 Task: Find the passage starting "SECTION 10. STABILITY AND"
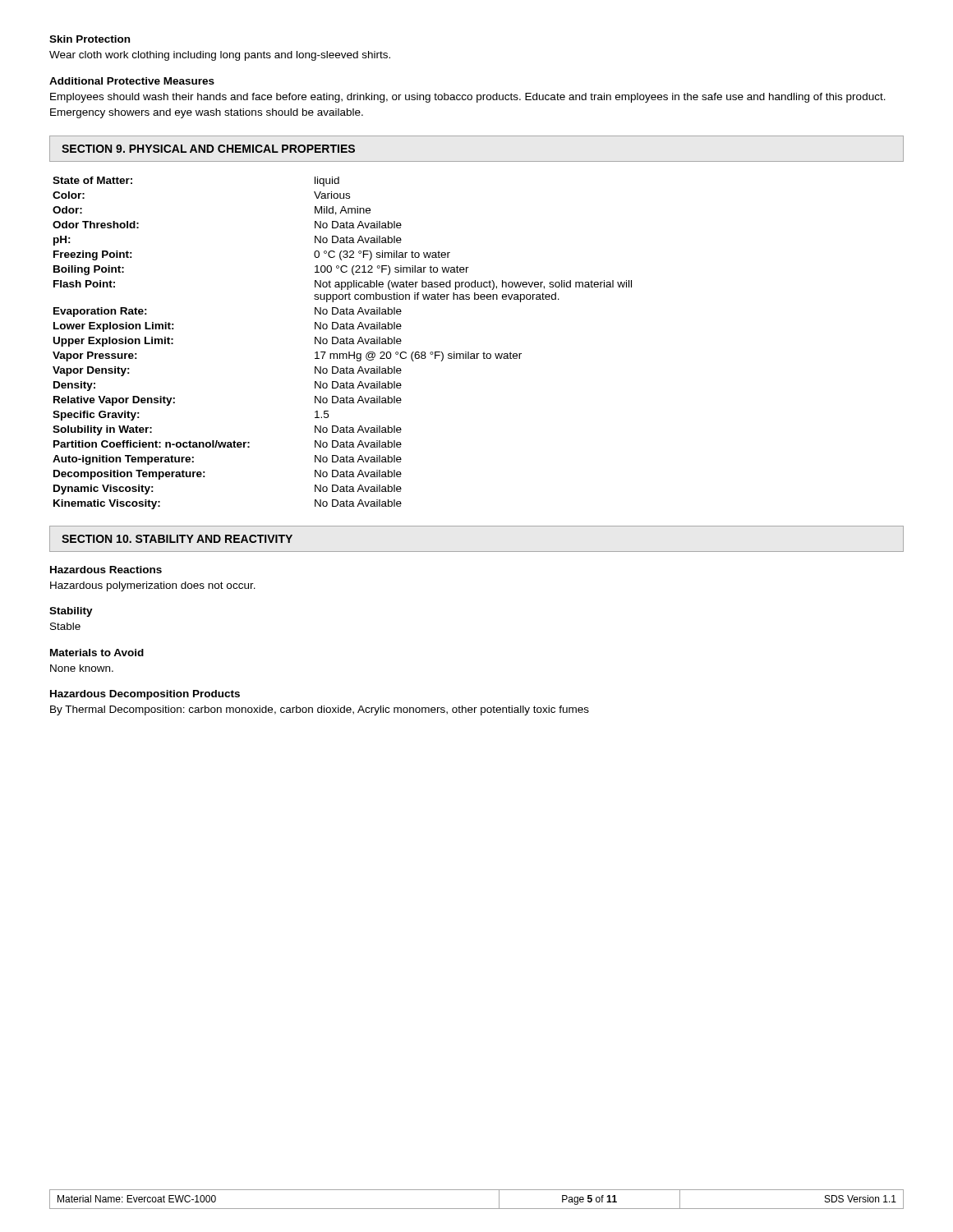coord(476,539)
